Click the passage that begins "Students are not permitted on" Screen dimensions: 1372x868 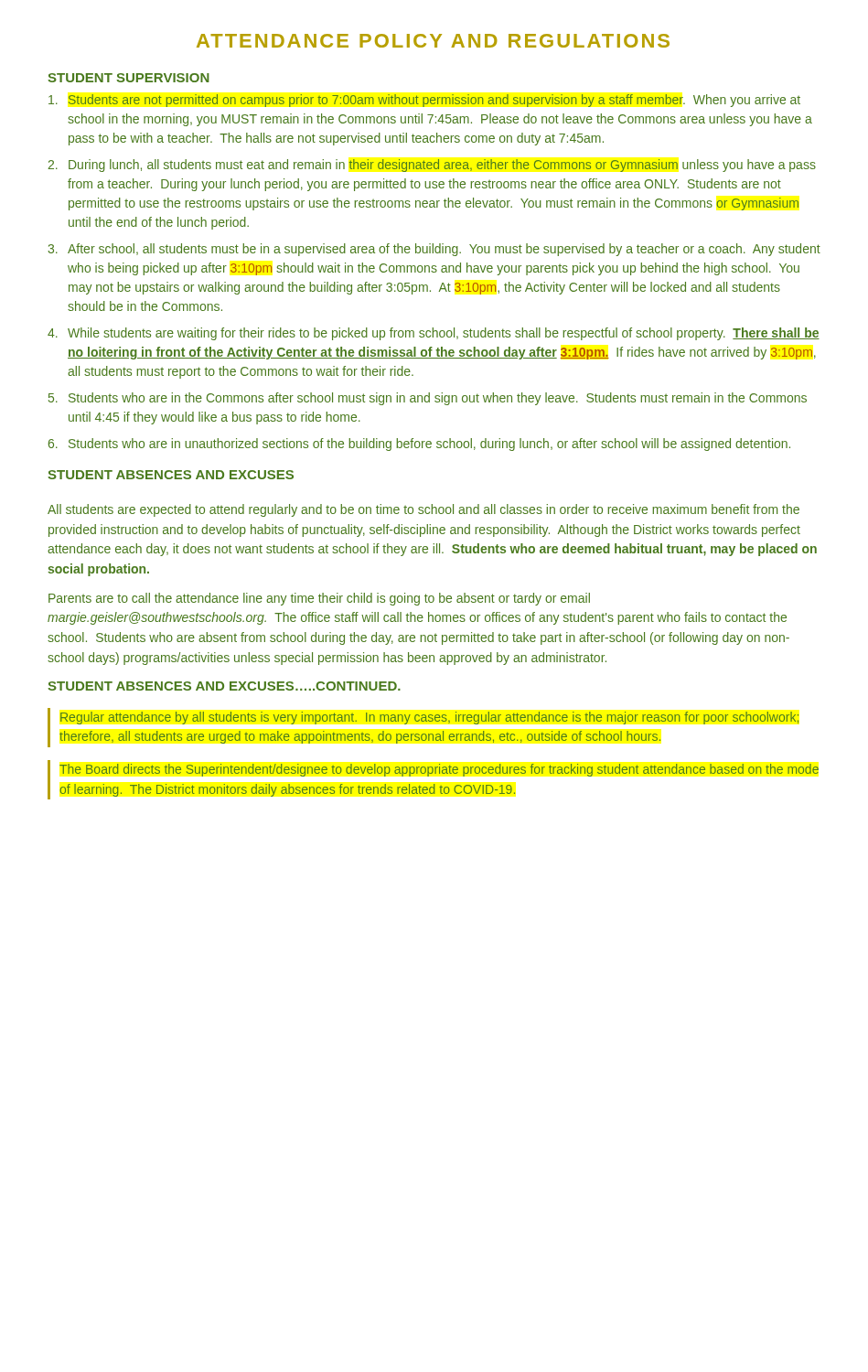tap(434, 119)
